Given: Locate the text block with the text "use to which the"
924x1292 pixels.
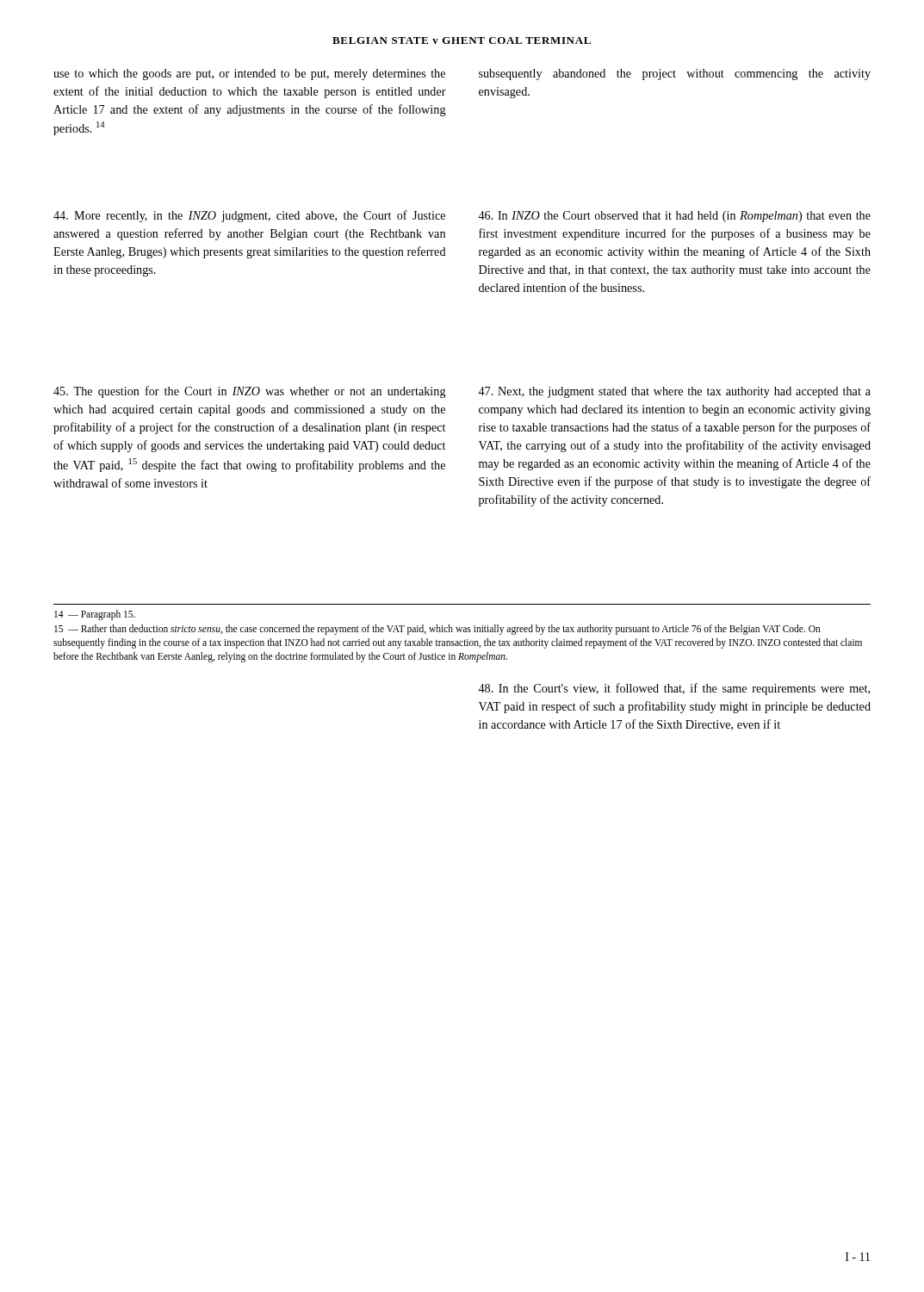Looking at the screenshot, I should pos(250,101).
